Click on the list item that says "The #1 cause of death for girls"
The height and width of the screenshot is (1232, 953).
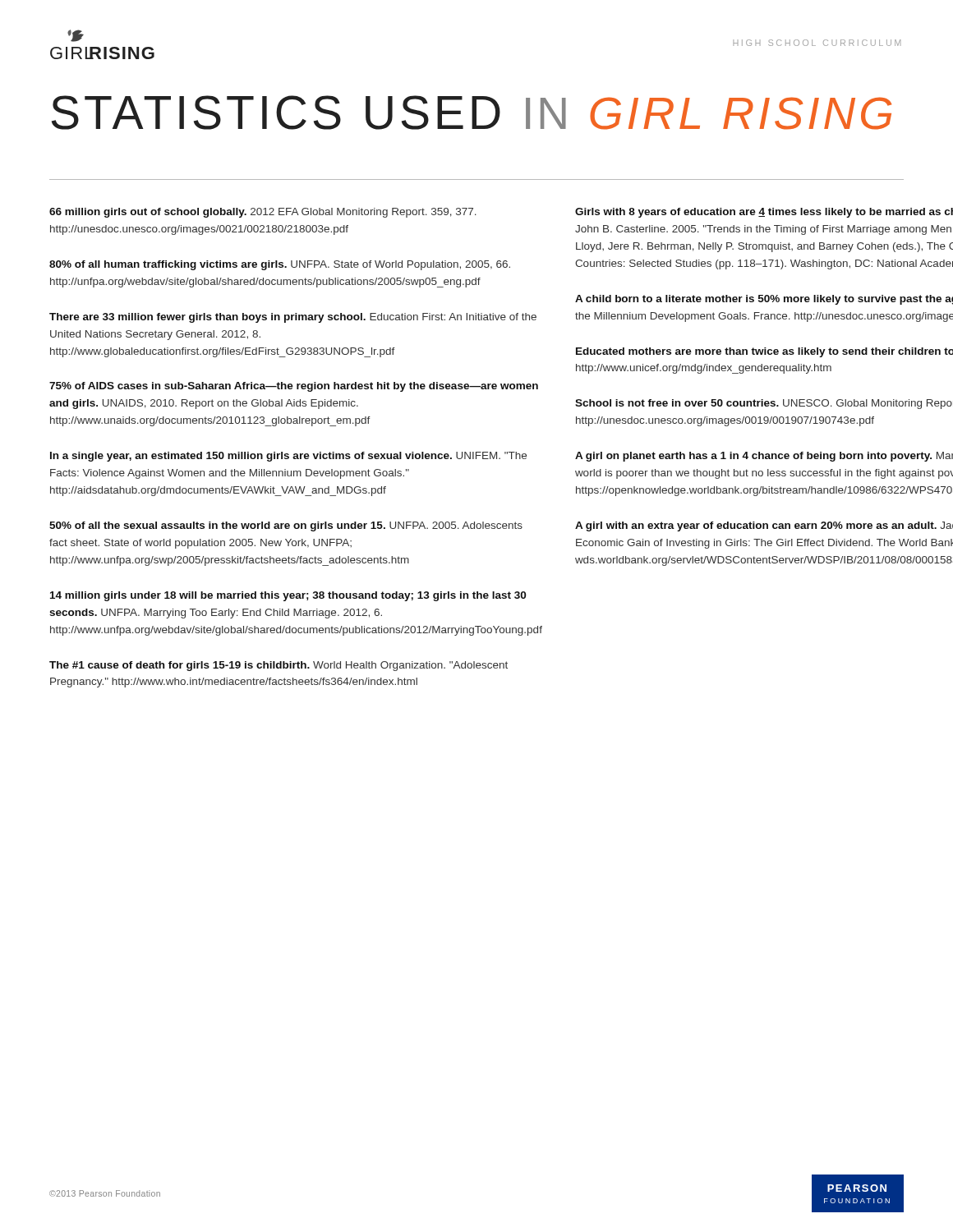pos(279,673)
